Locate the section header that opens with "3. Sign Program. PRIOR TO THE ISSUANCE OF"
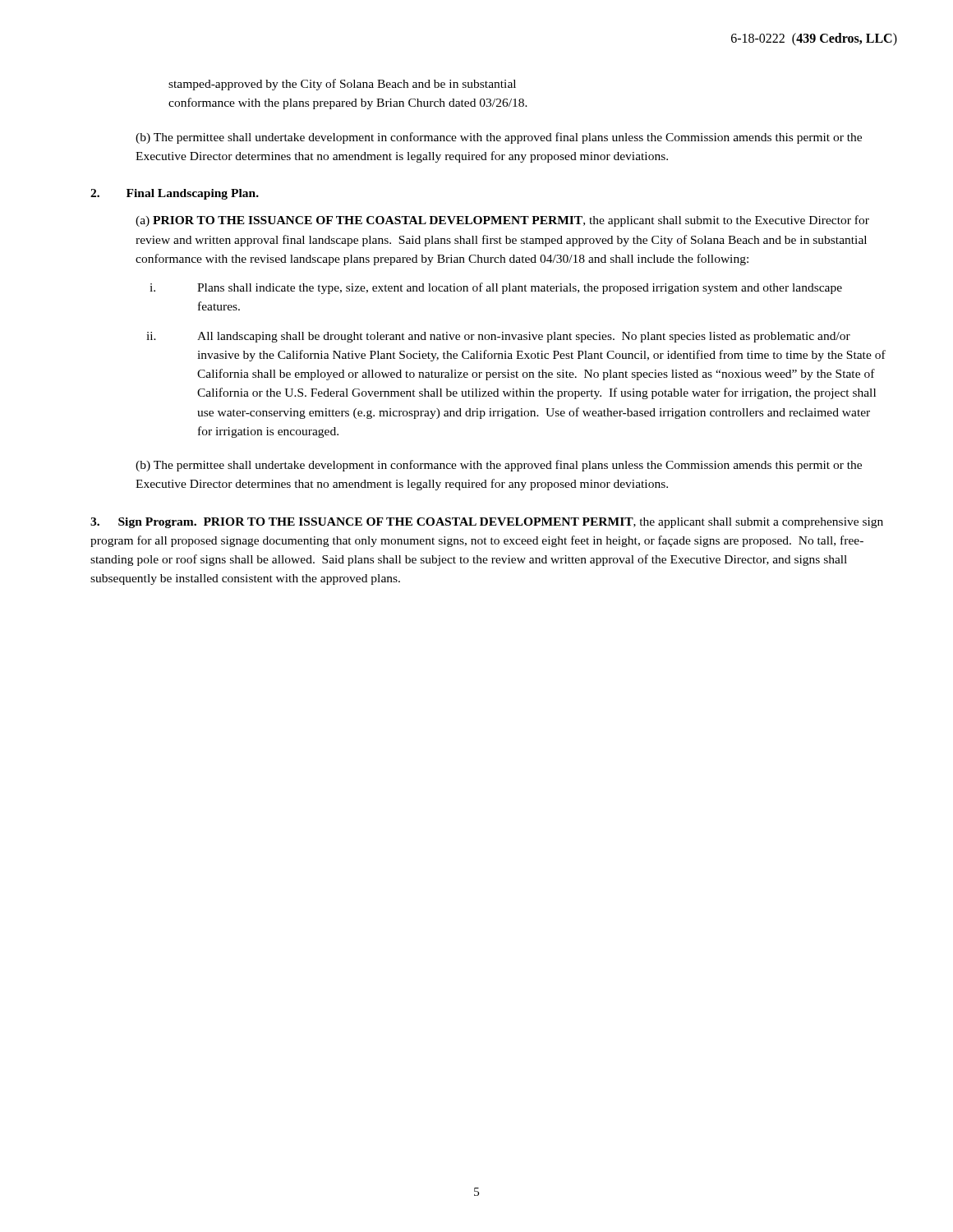 [x=487, y=549]
